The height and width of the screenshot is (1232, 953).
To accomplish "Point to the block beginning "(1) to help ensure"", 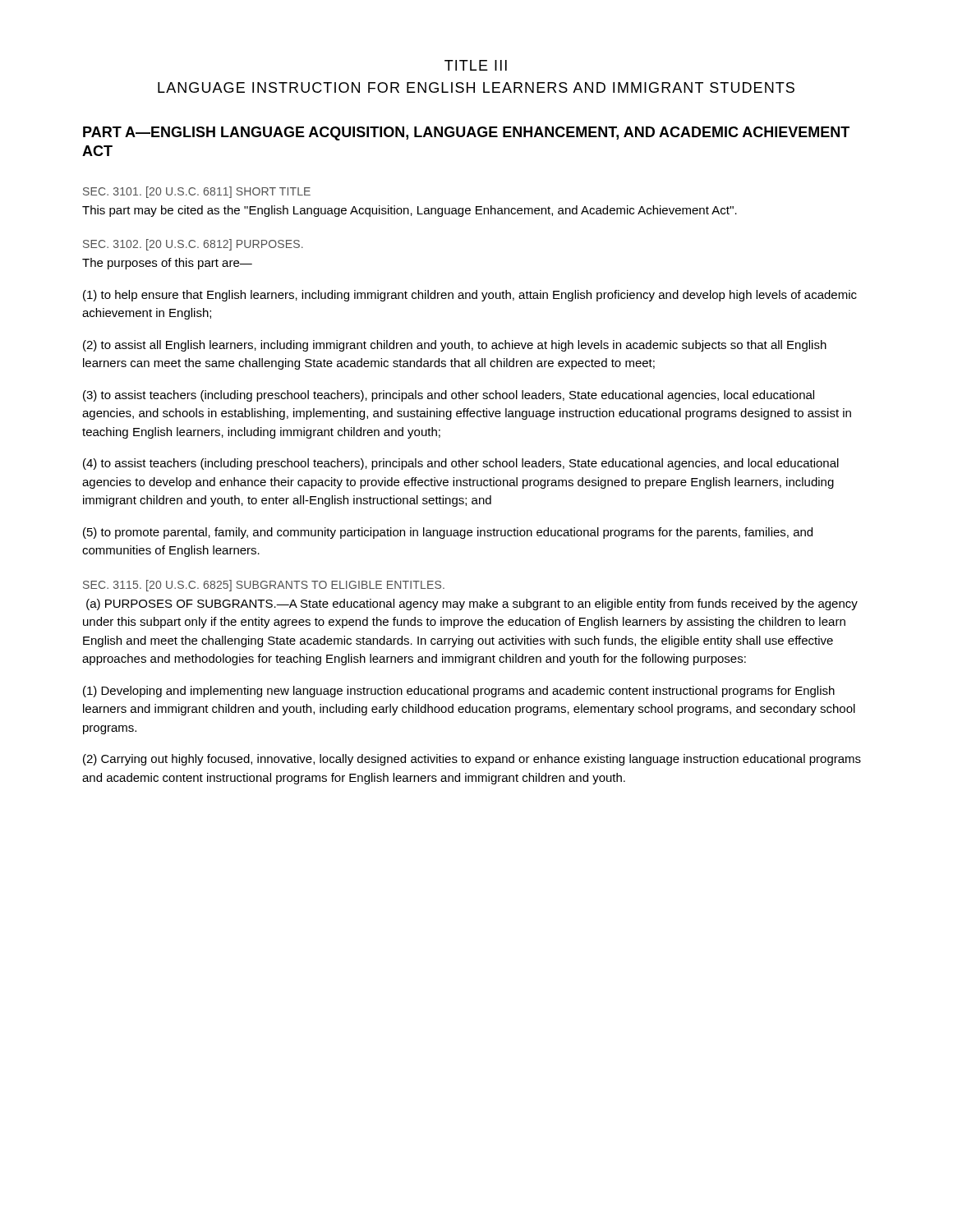I will point(470,304).
